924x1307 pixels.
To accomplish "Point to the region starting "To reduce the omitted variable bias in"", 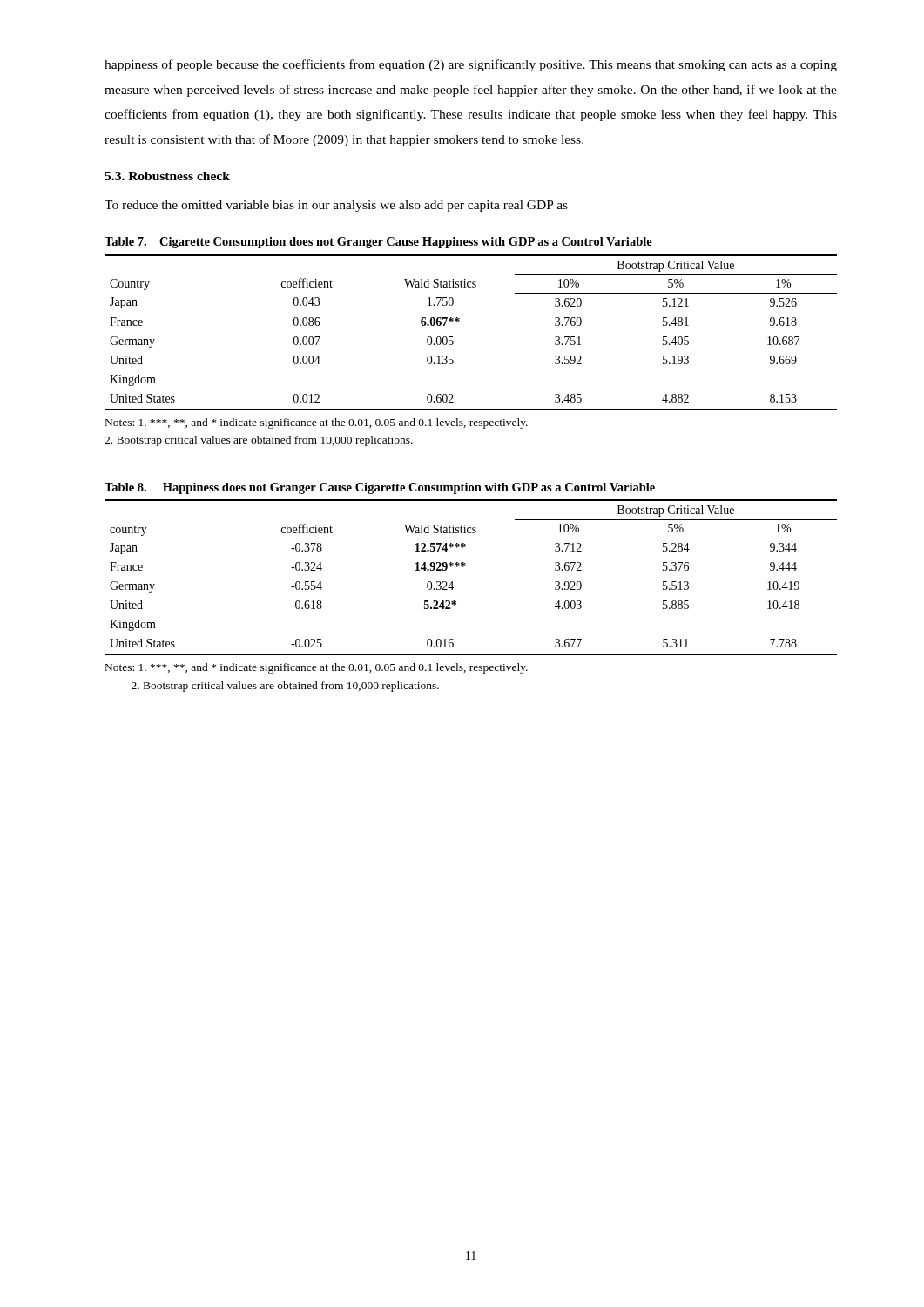I will (x=471, y=205).
